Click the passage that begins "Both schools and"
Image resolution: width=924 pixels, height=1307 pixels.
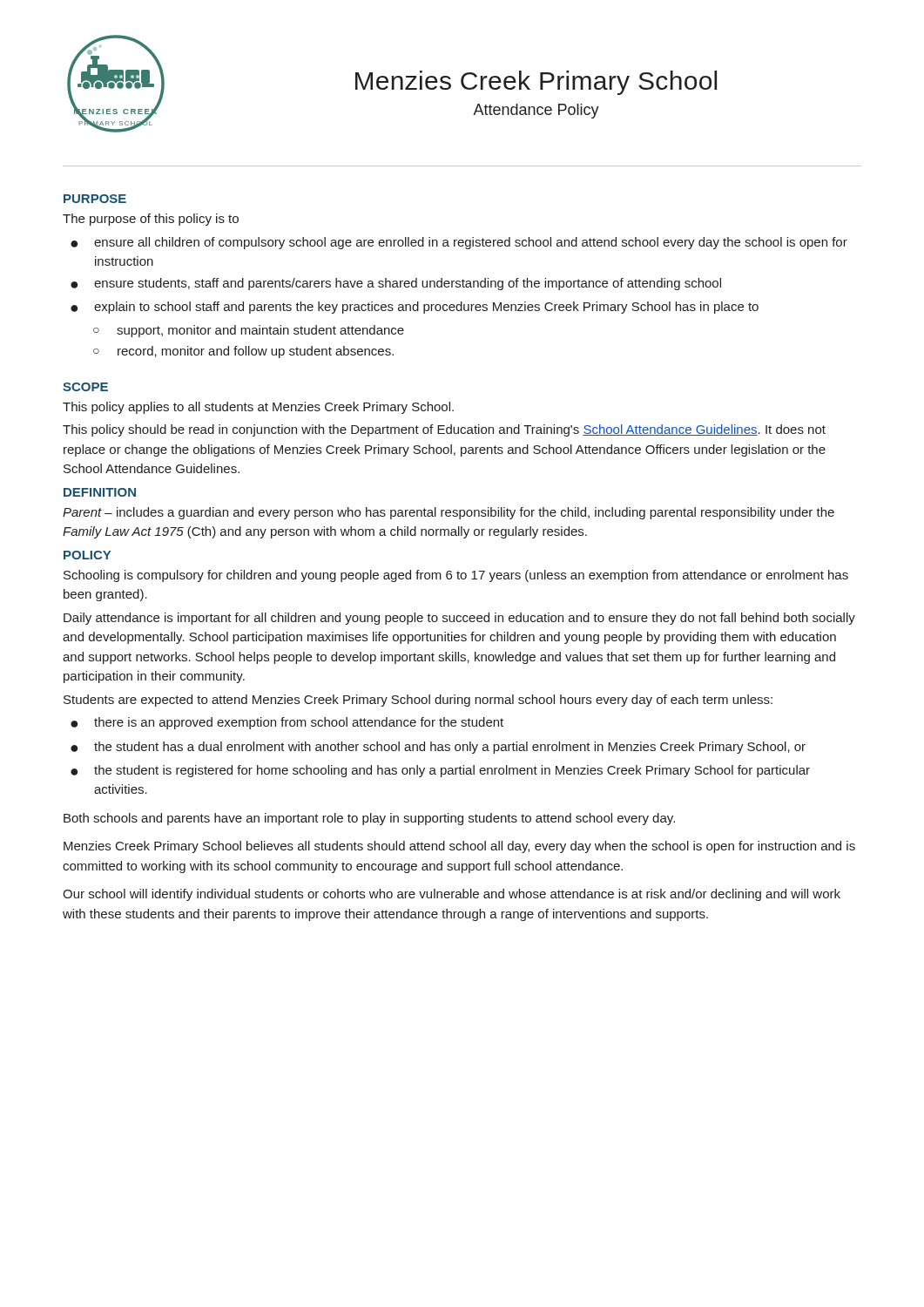coord(369,818)
